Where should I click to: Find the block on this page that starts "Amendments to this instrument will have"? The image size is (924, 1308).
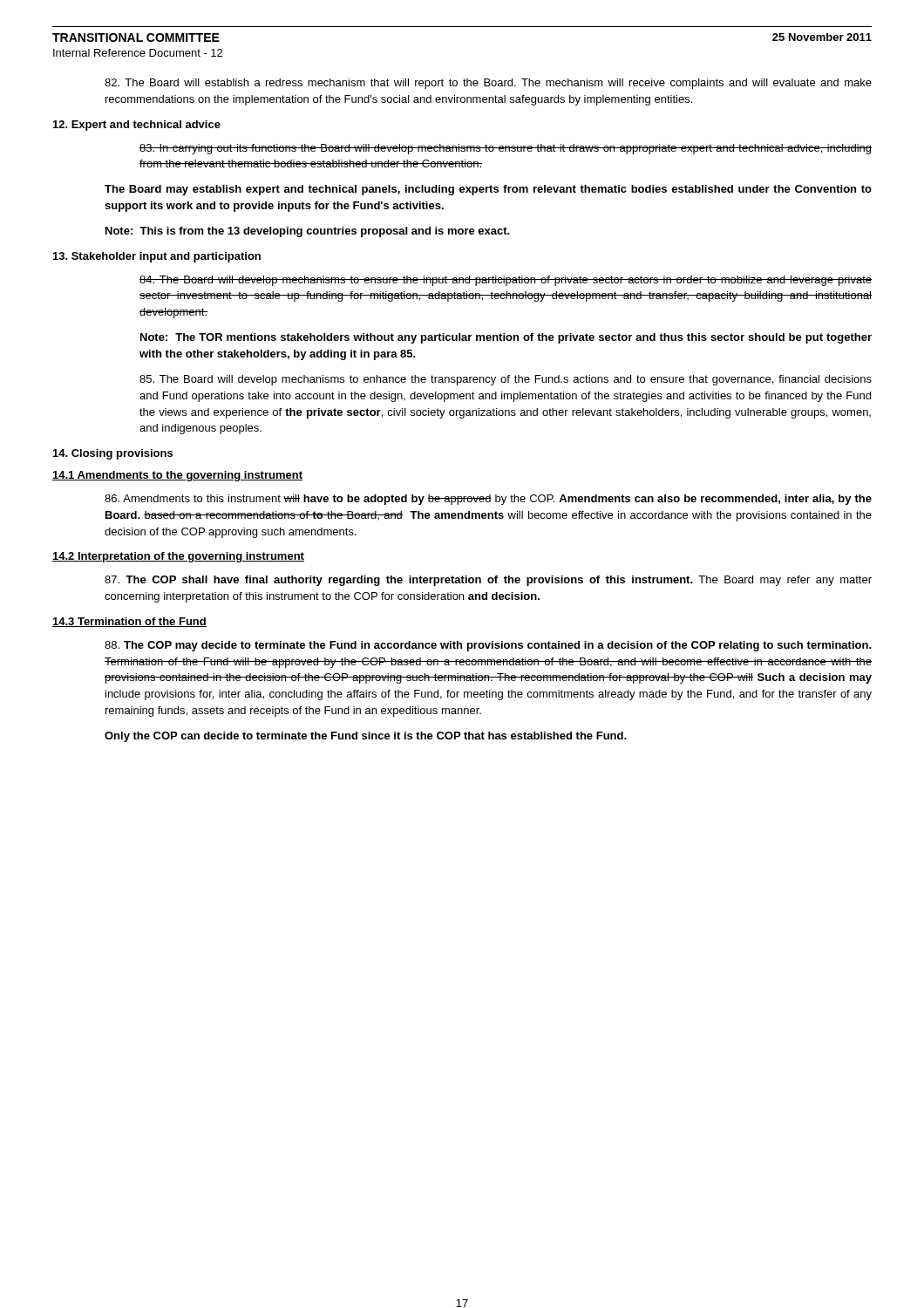(488, 515)
